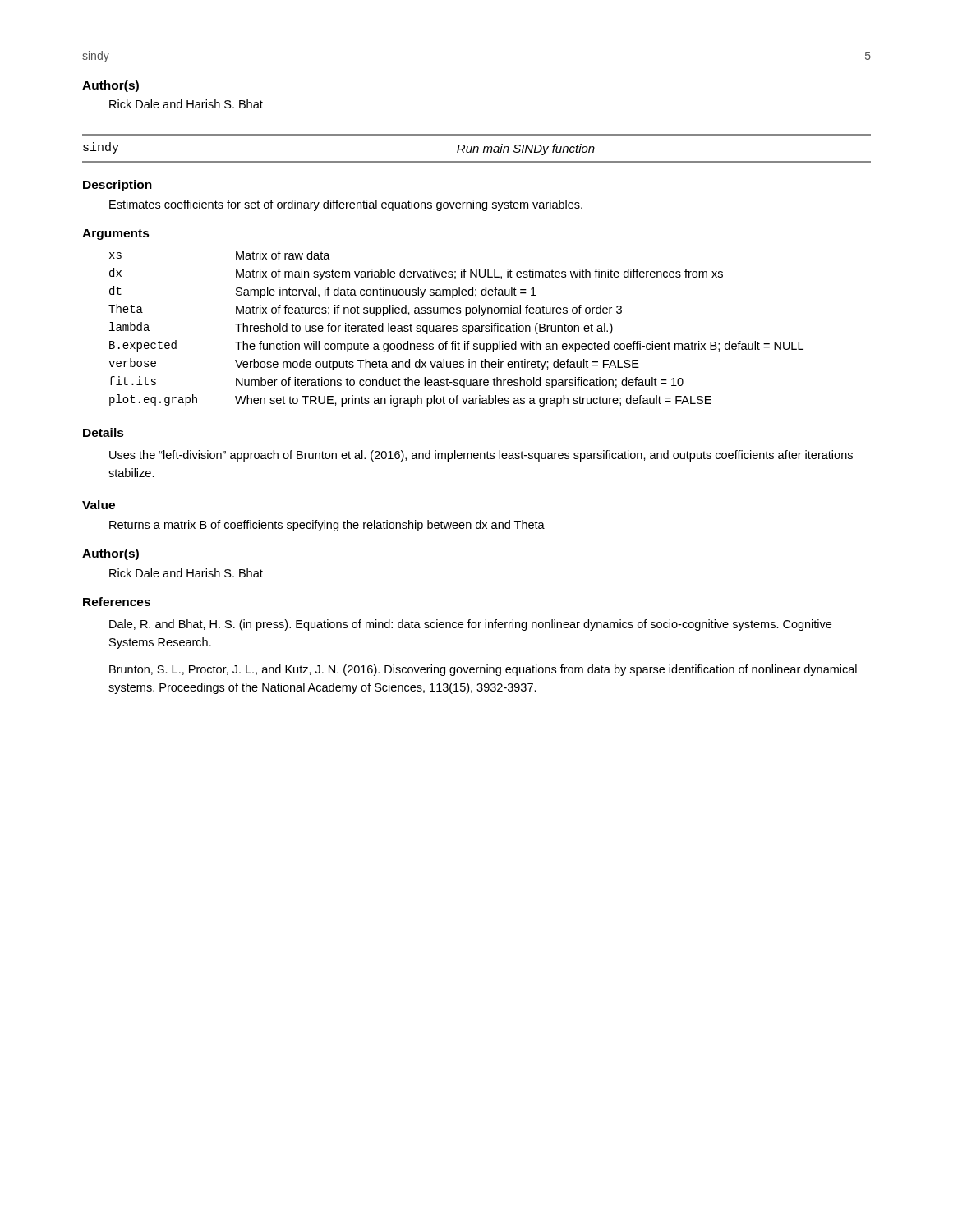
Task: Find the text block starting "Returns a matrix"
Action: pos(326,525)
